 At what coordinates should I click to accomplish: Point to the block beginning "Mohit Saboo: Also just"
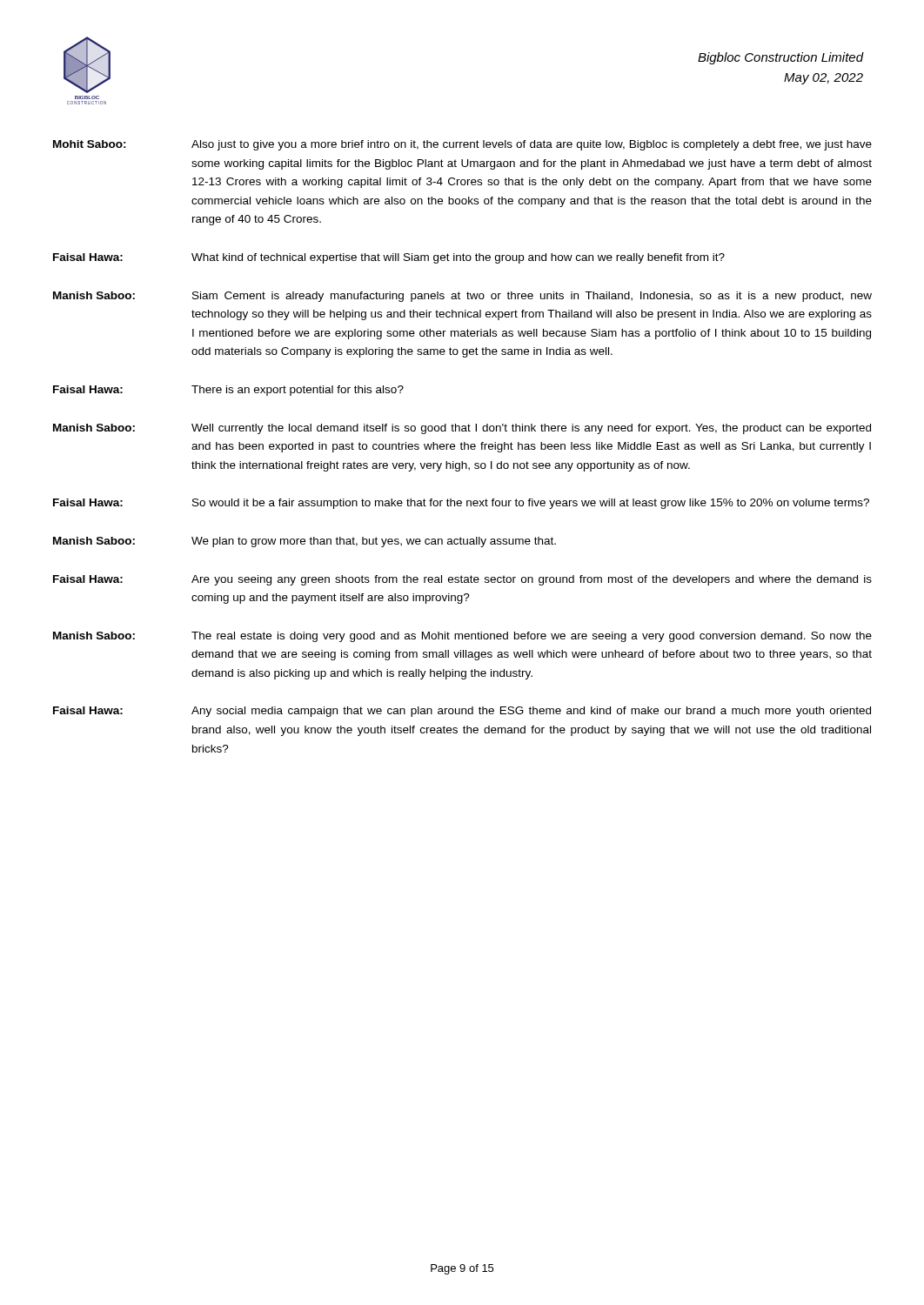462,182
